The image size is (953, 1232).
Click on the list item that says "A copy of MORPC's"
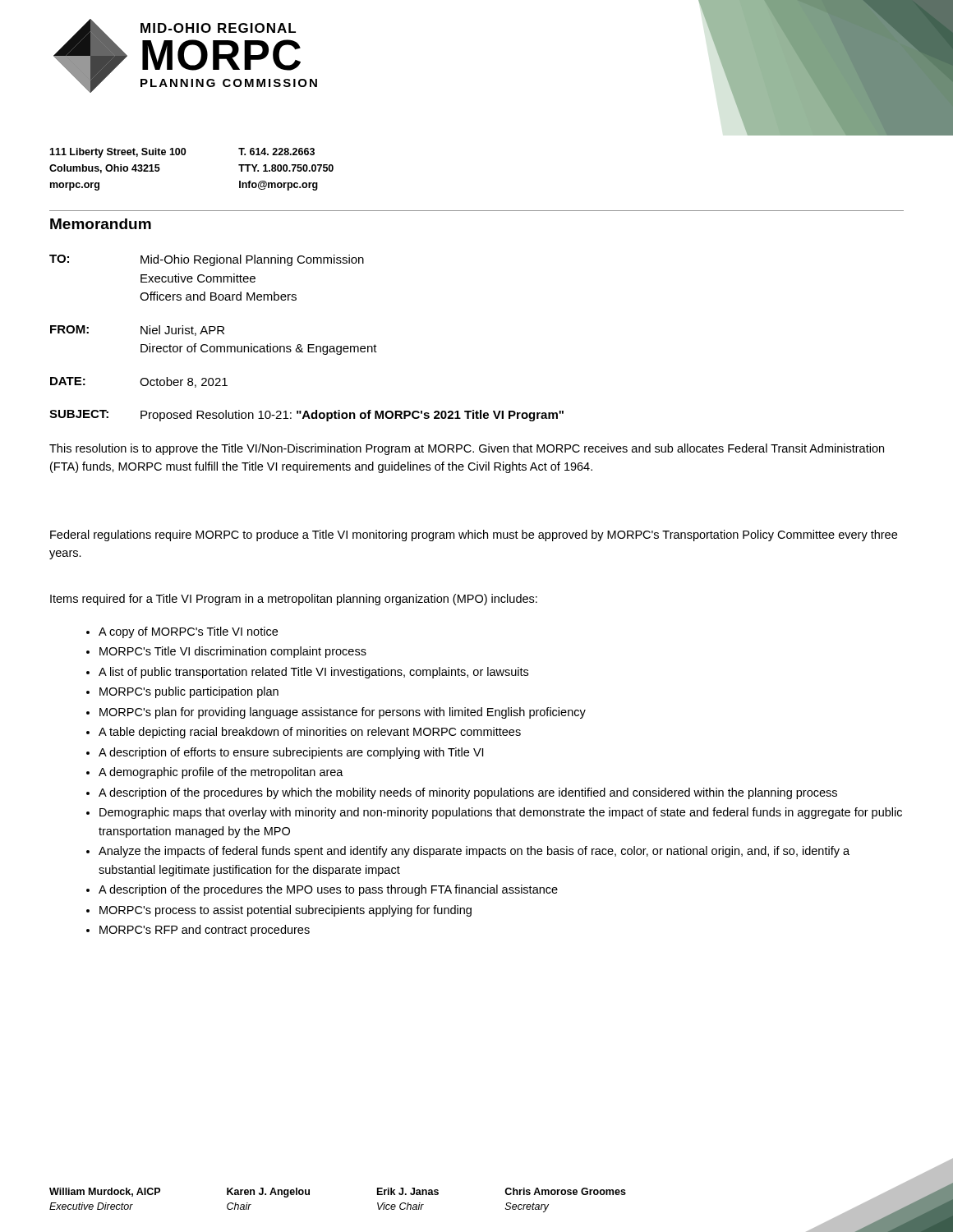point(188,632)
